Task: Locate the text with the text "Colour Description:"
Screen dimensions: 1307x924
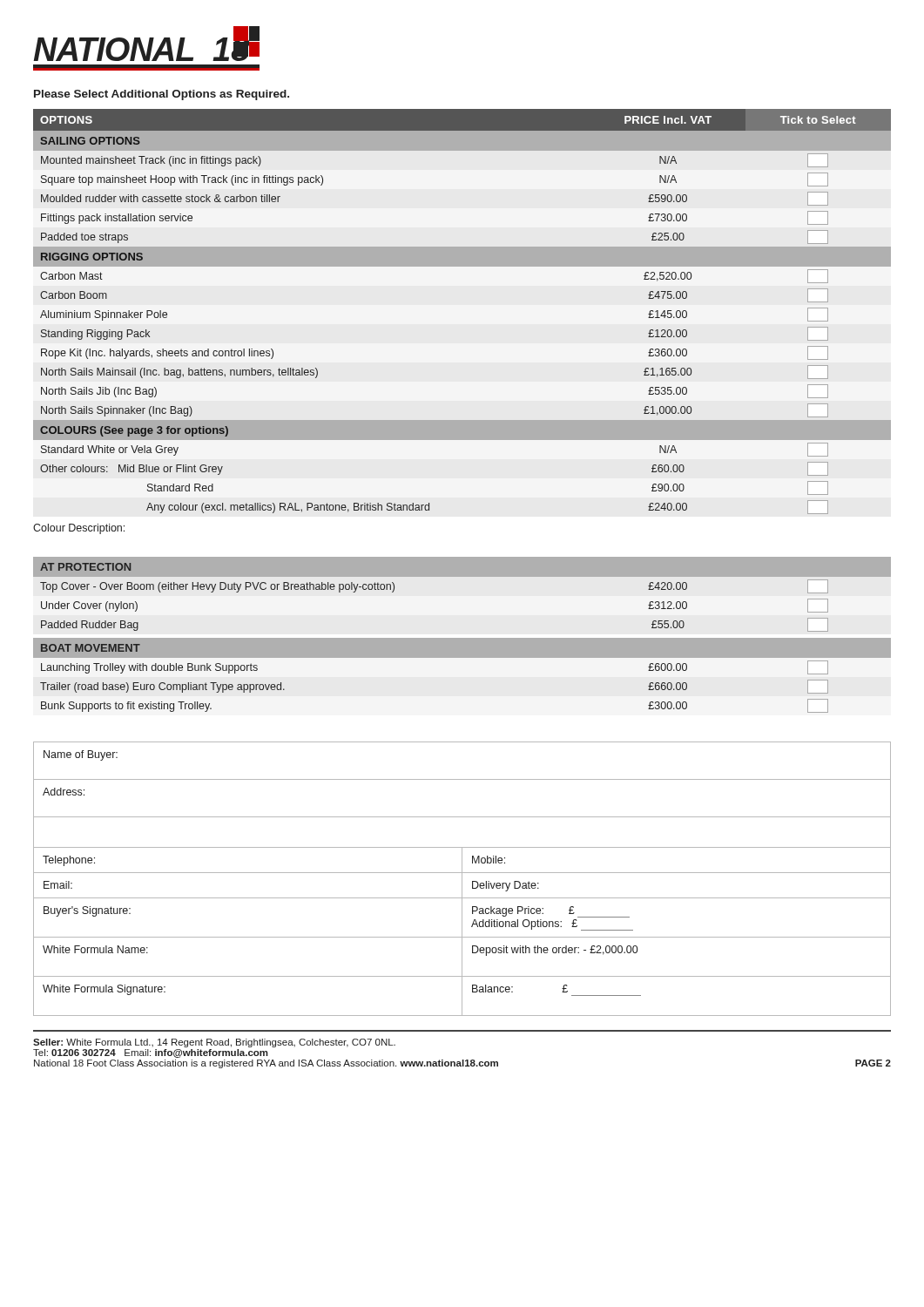Action: (79, 528)
